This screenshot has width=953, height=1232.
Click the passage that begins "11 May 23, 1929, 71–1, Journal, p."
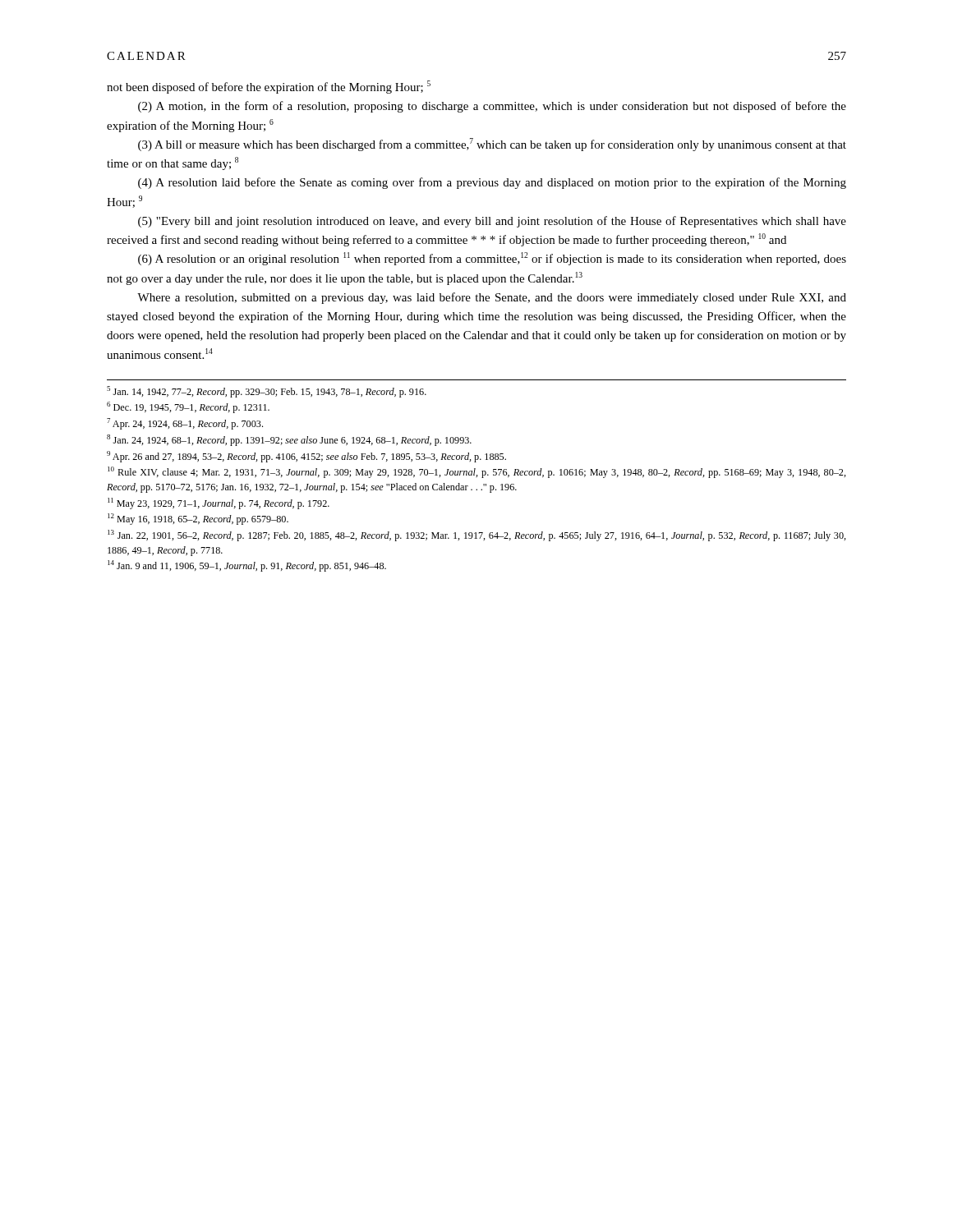(218, 503)
